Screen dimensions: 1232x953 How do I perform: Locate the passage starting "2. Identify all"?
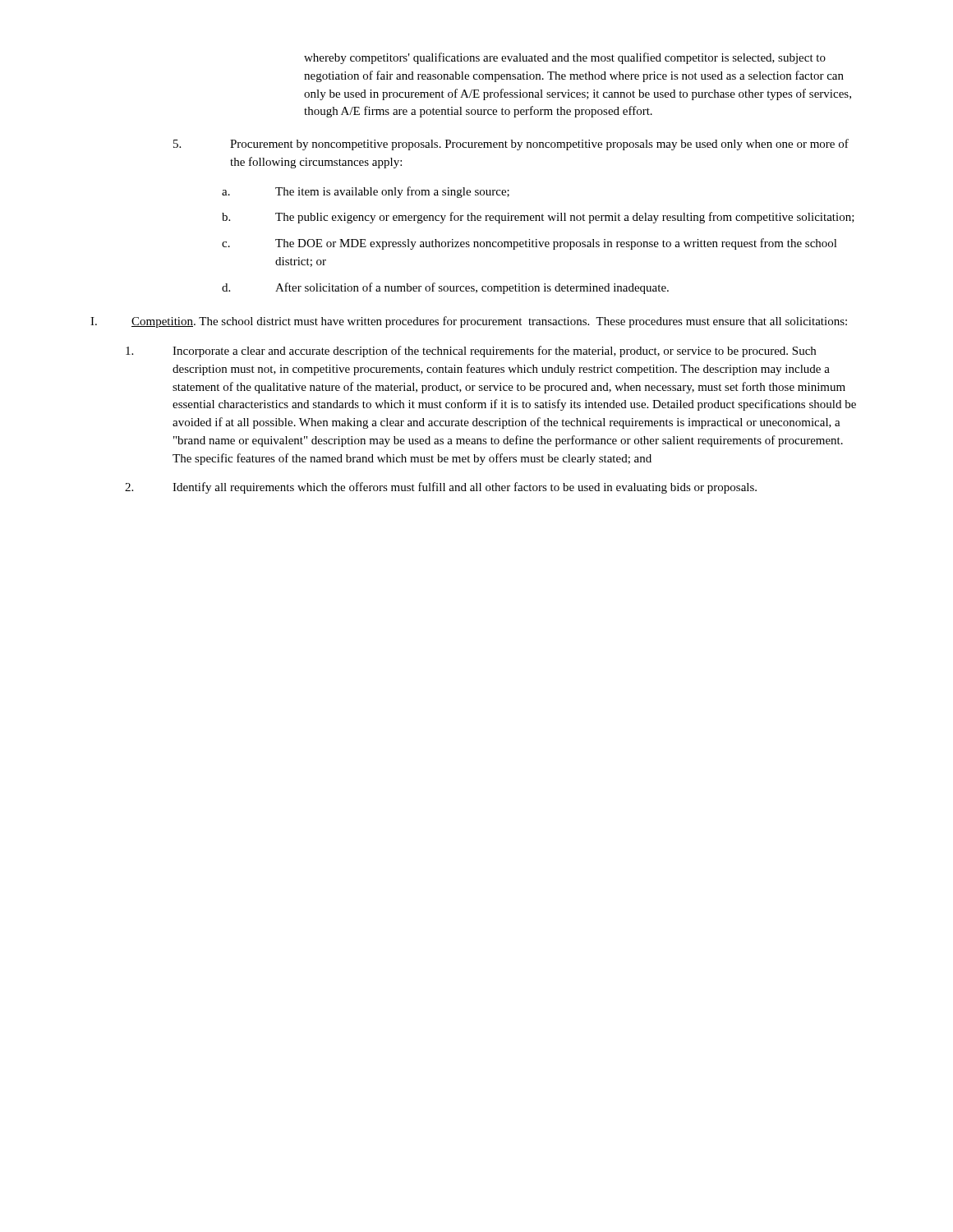pyautogui.click(x=494, y=488)
